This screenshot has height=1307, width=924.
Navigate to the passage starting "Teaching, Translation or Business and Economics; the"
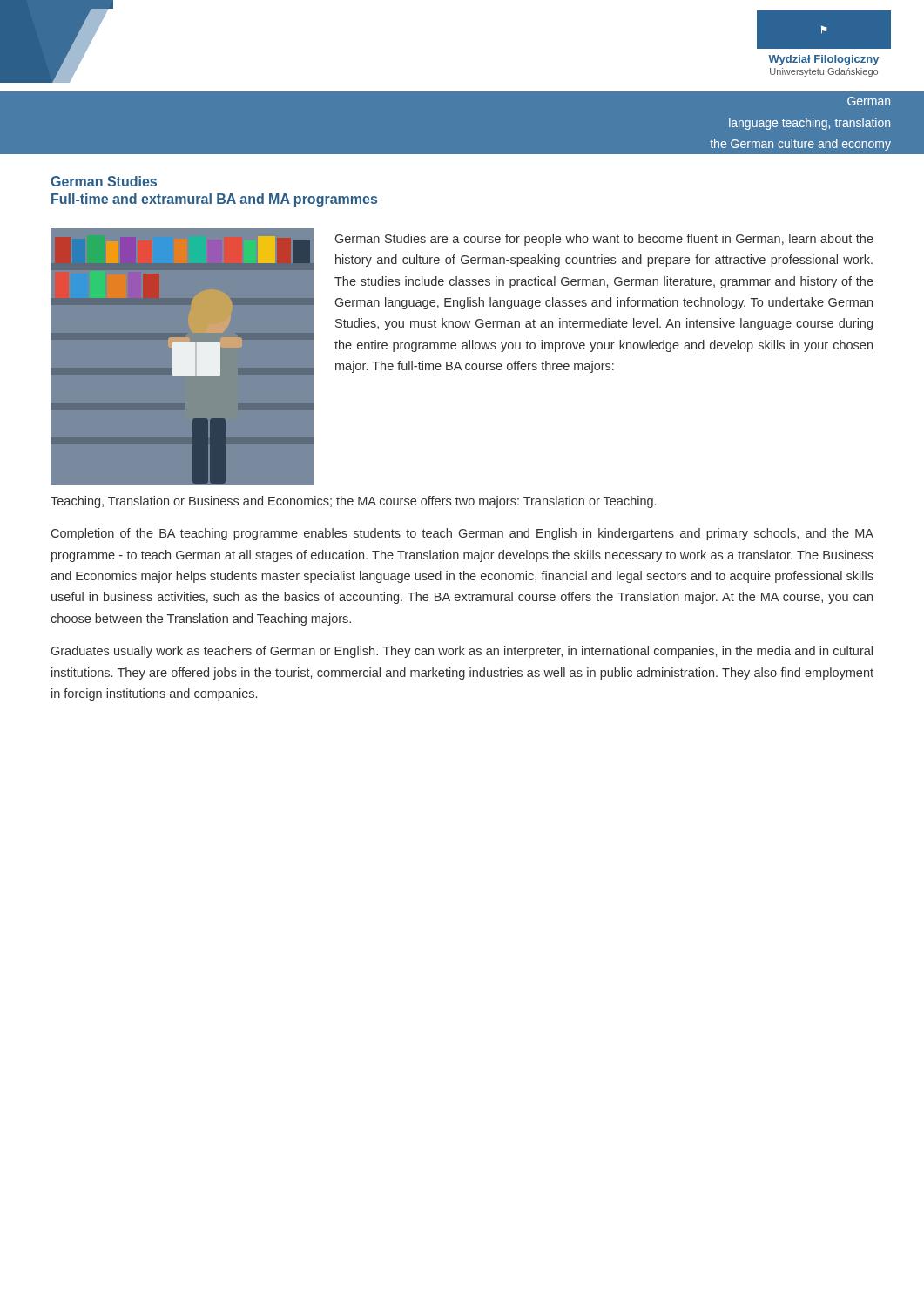354,501
